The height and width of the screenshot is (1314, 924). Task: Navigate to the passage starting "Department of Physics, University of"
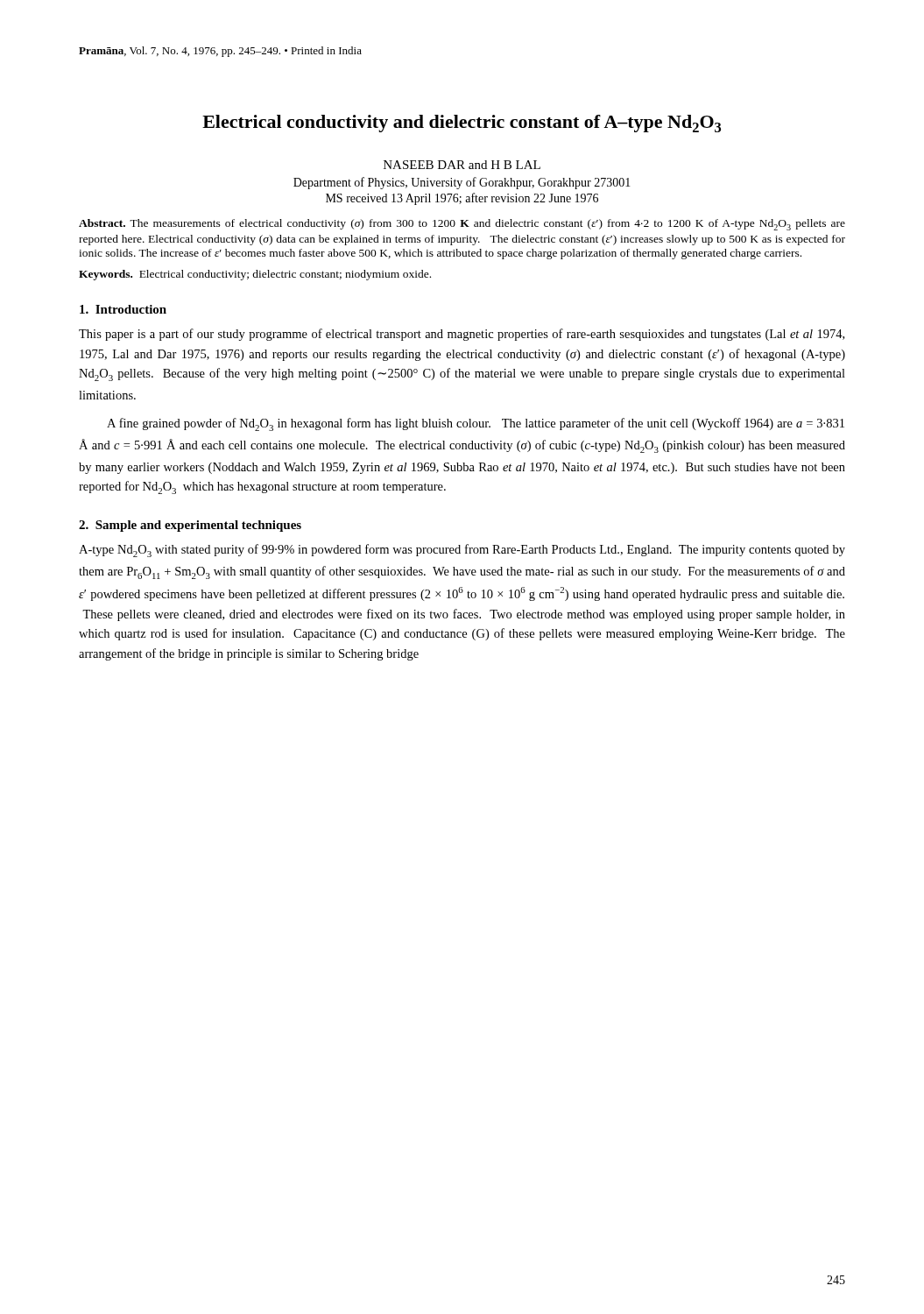[462, 183]
